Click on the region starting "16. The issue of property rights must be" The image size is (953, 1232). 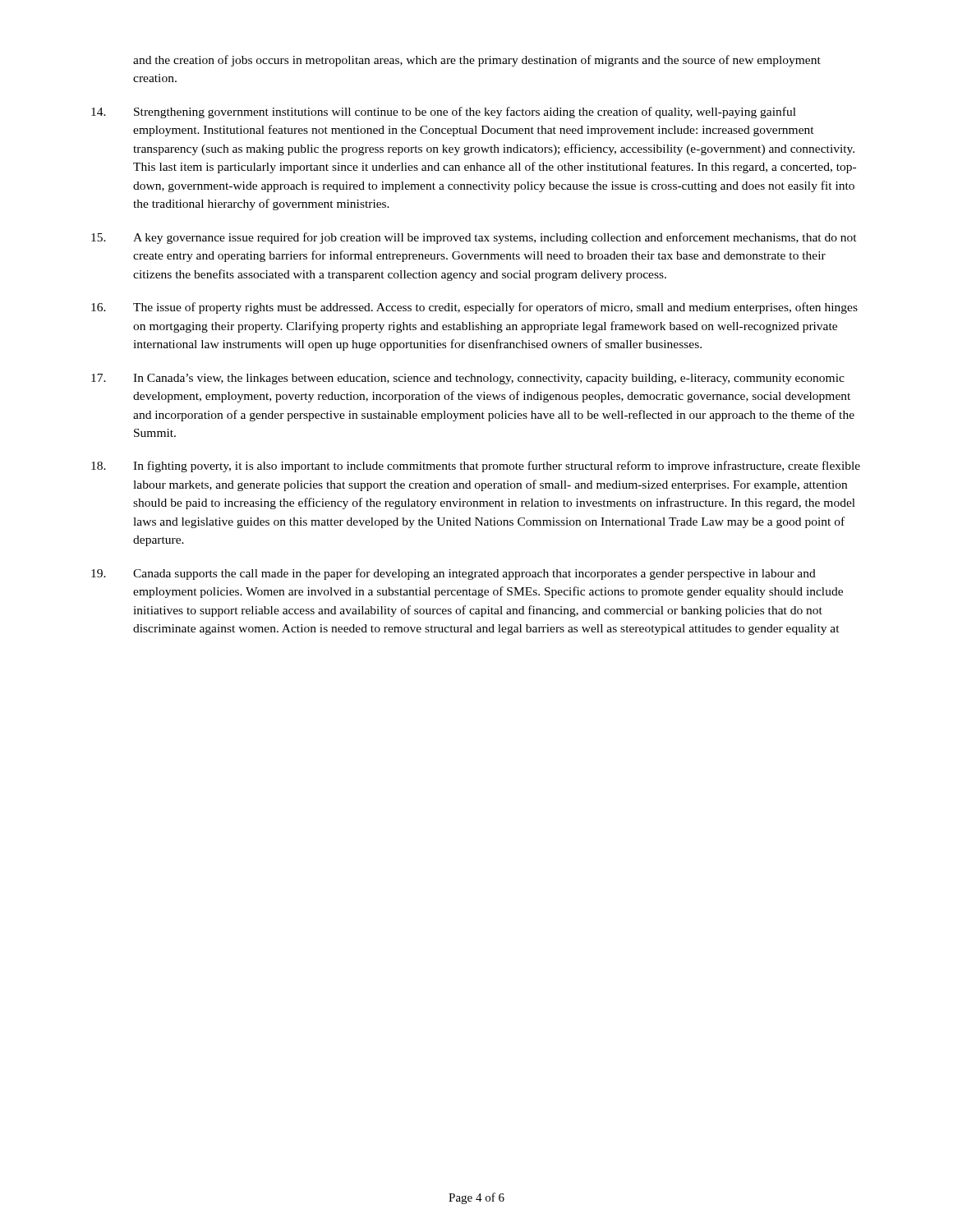pos(476,326)
